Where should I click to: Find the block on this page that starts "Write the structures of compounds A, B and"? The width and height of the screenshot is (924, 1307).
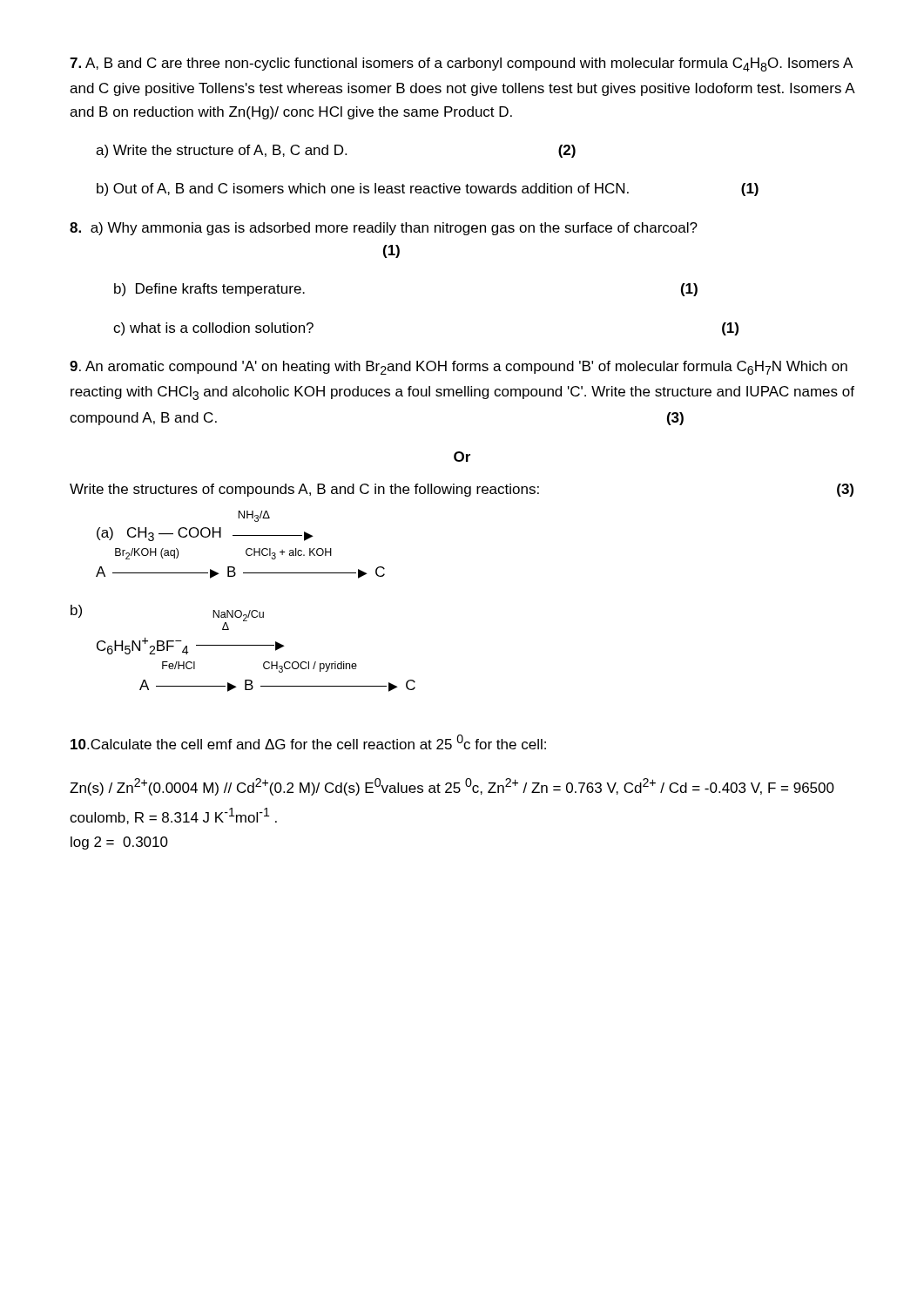(x=462, y=490)
